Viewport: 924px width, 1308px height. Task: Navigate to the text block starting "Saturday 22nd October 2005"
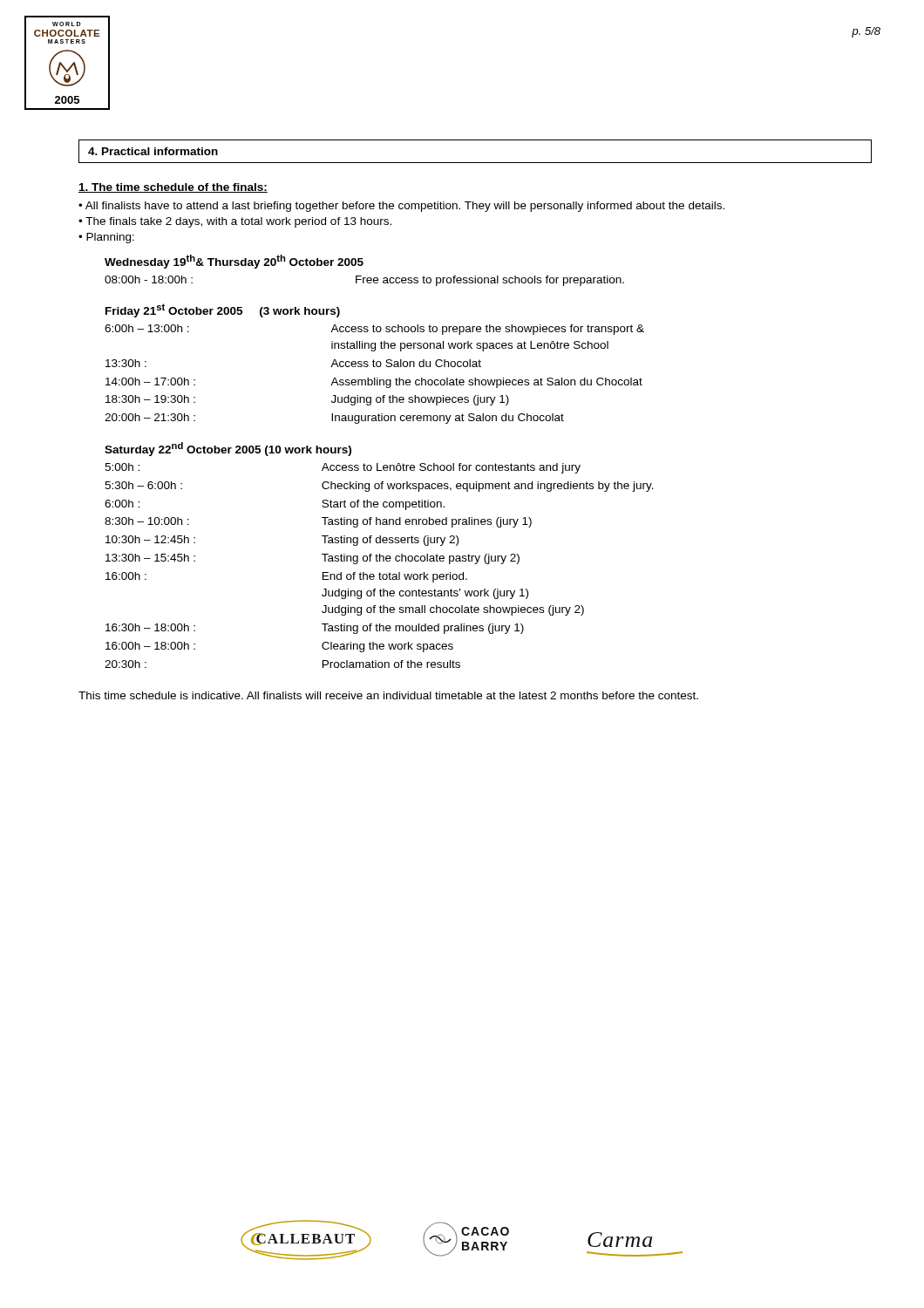click(488, 557)
